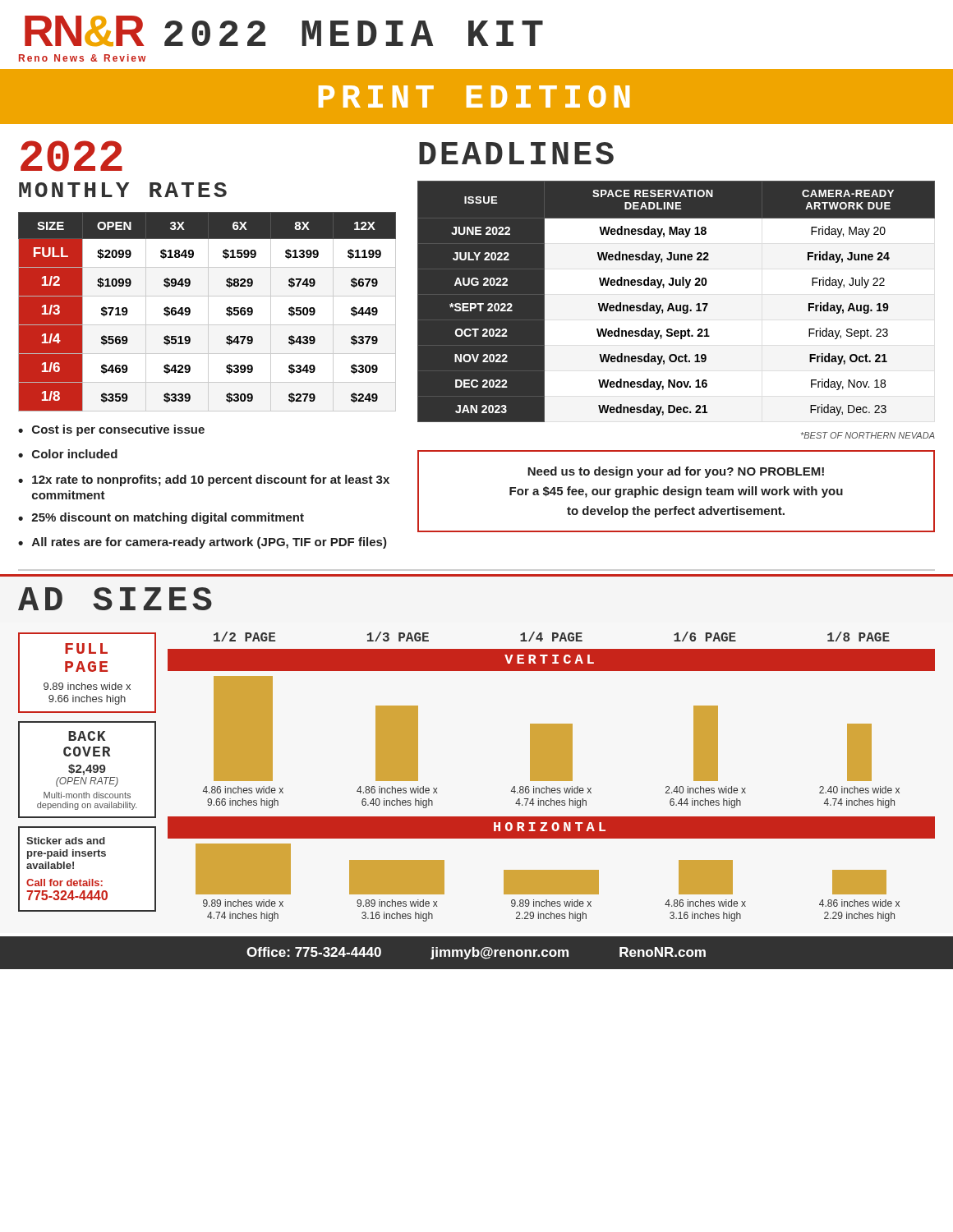Screen dimensions: 1232x953
Task: Point to the element starting "• 12x rate to nonprofits; add 10"
Action: click(207, 487)
